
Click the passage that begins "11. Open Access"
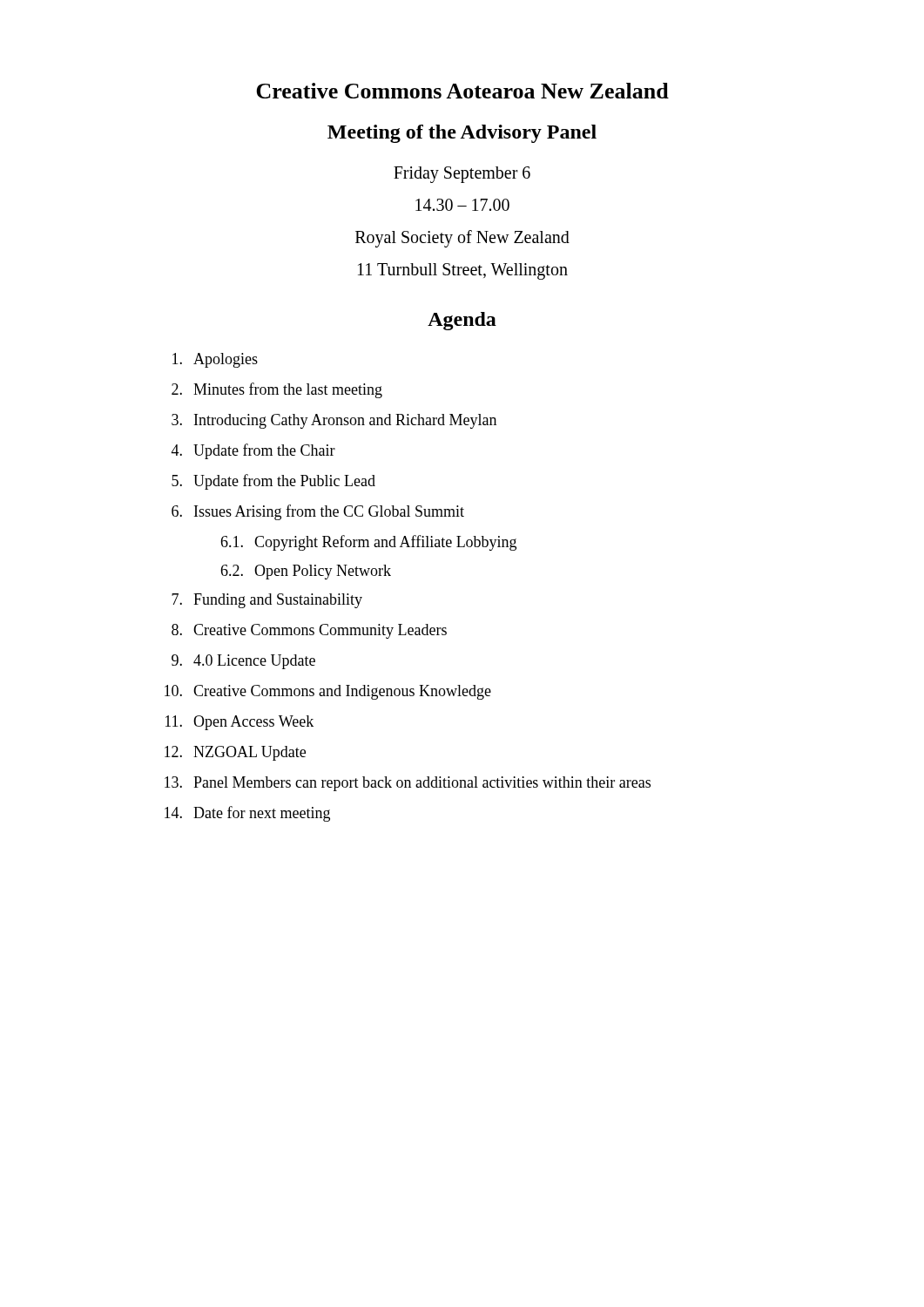click(x=227, y=722)
